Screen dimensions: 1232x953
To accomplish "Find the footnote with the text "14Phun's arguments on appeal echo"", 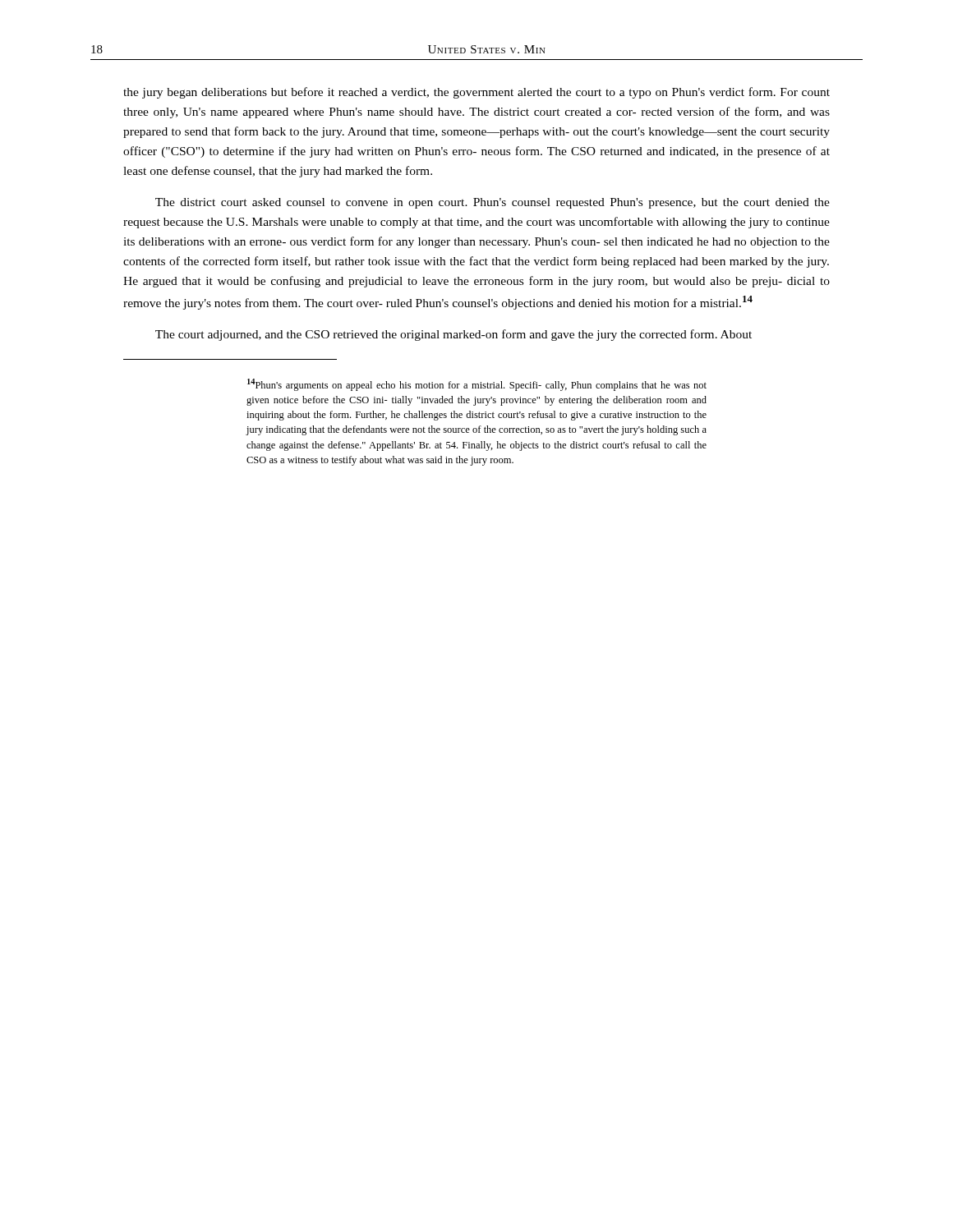I will (x=476, y=421).
